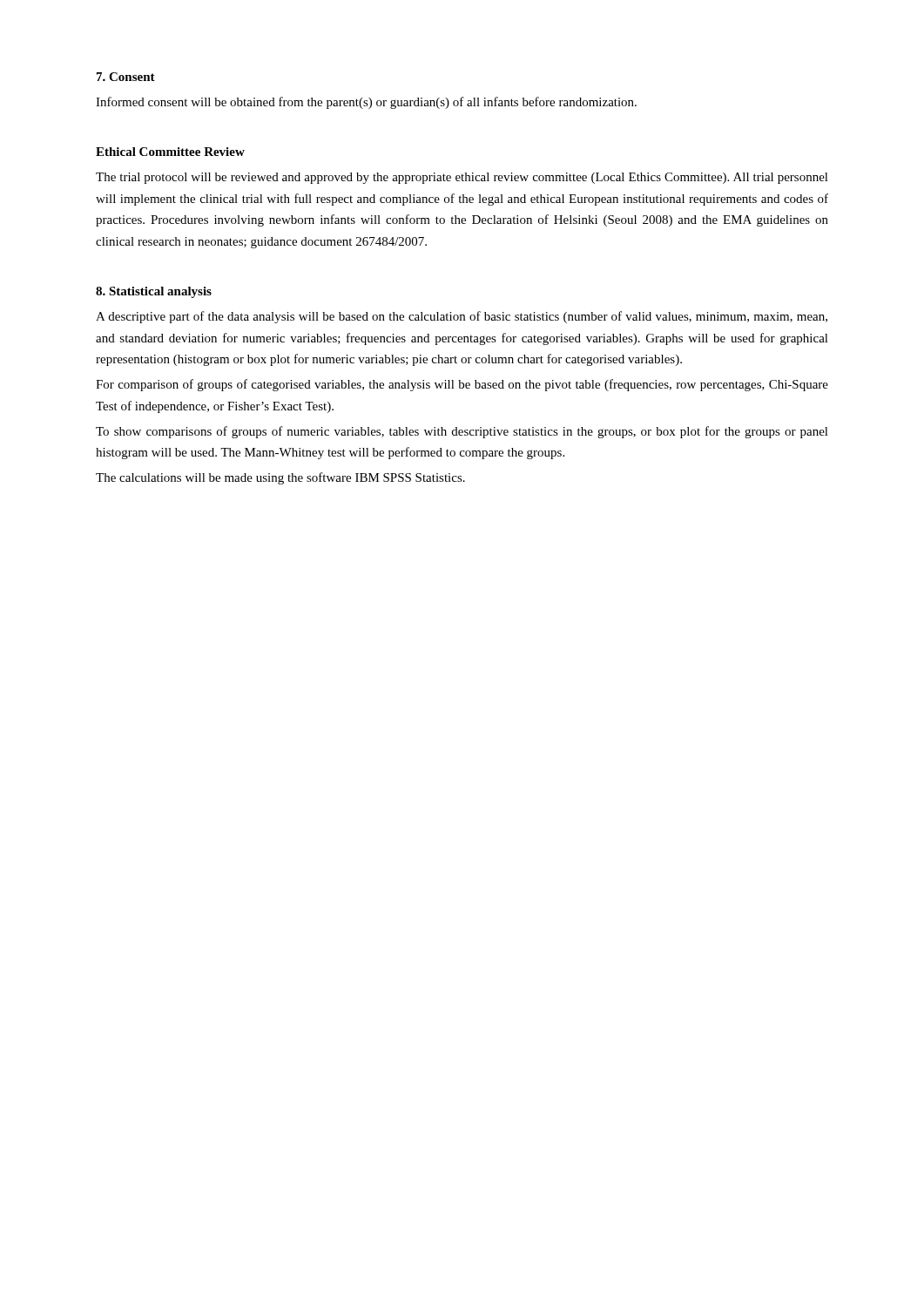Locate the text "8. Statistical analysis"
The width and height of the screenshot is (924, 1307).
154,291
